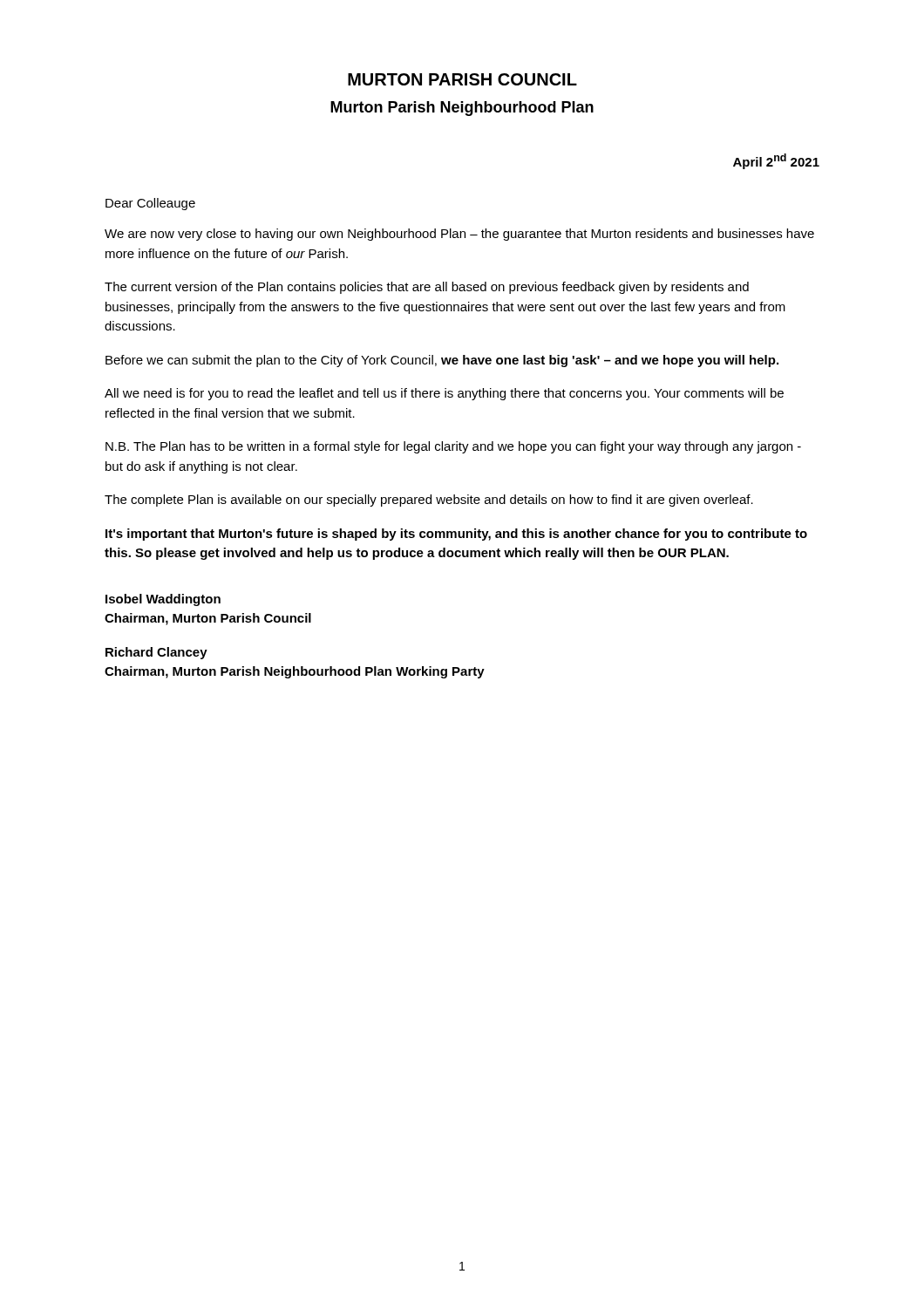Select the text block that reads "The current version of the Plan"
Viewport: 924px width, 1308px height.
coord(445,306)
